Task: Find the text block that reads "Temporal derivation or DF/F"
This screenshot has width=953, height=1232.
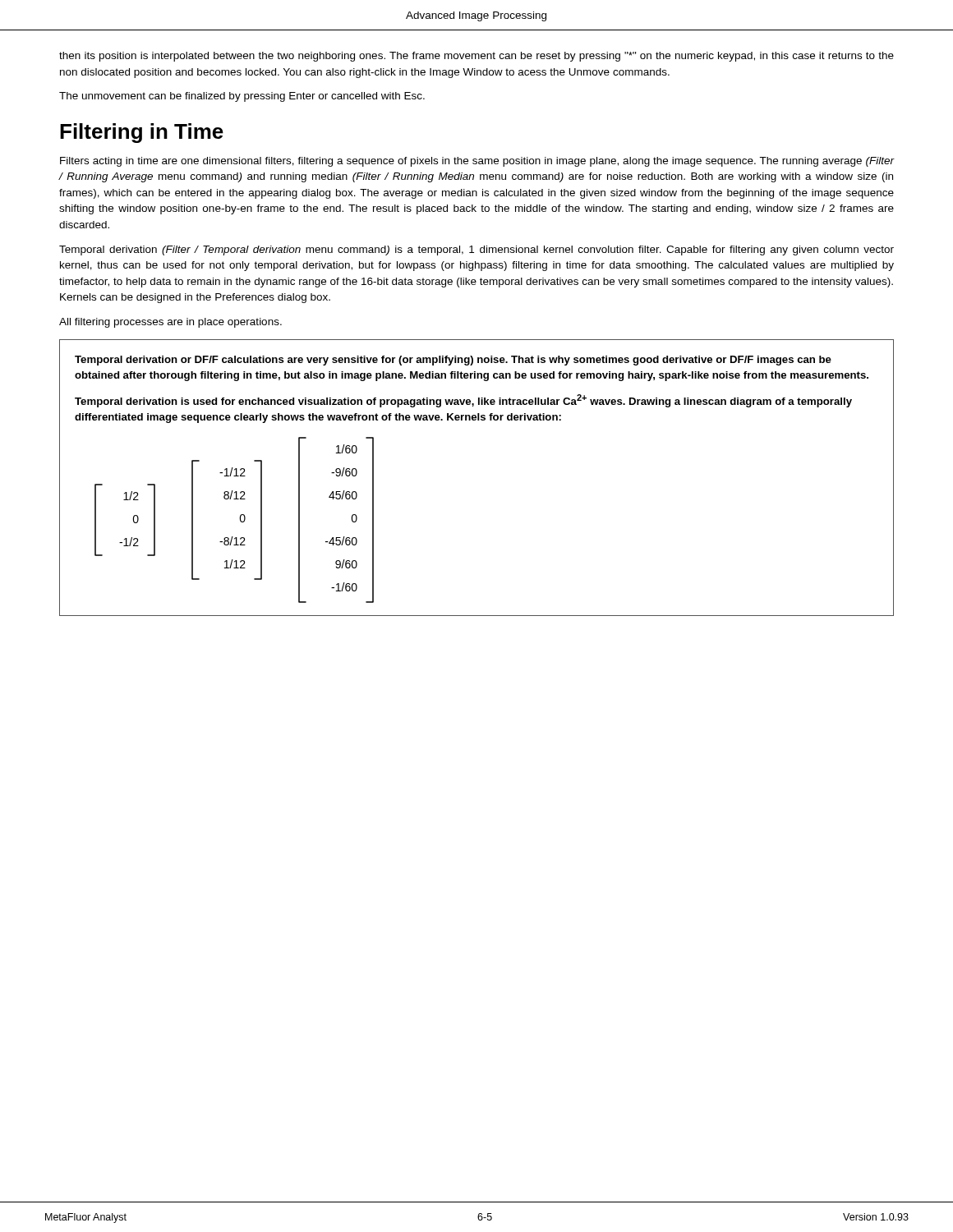Action: pos(453,361)
